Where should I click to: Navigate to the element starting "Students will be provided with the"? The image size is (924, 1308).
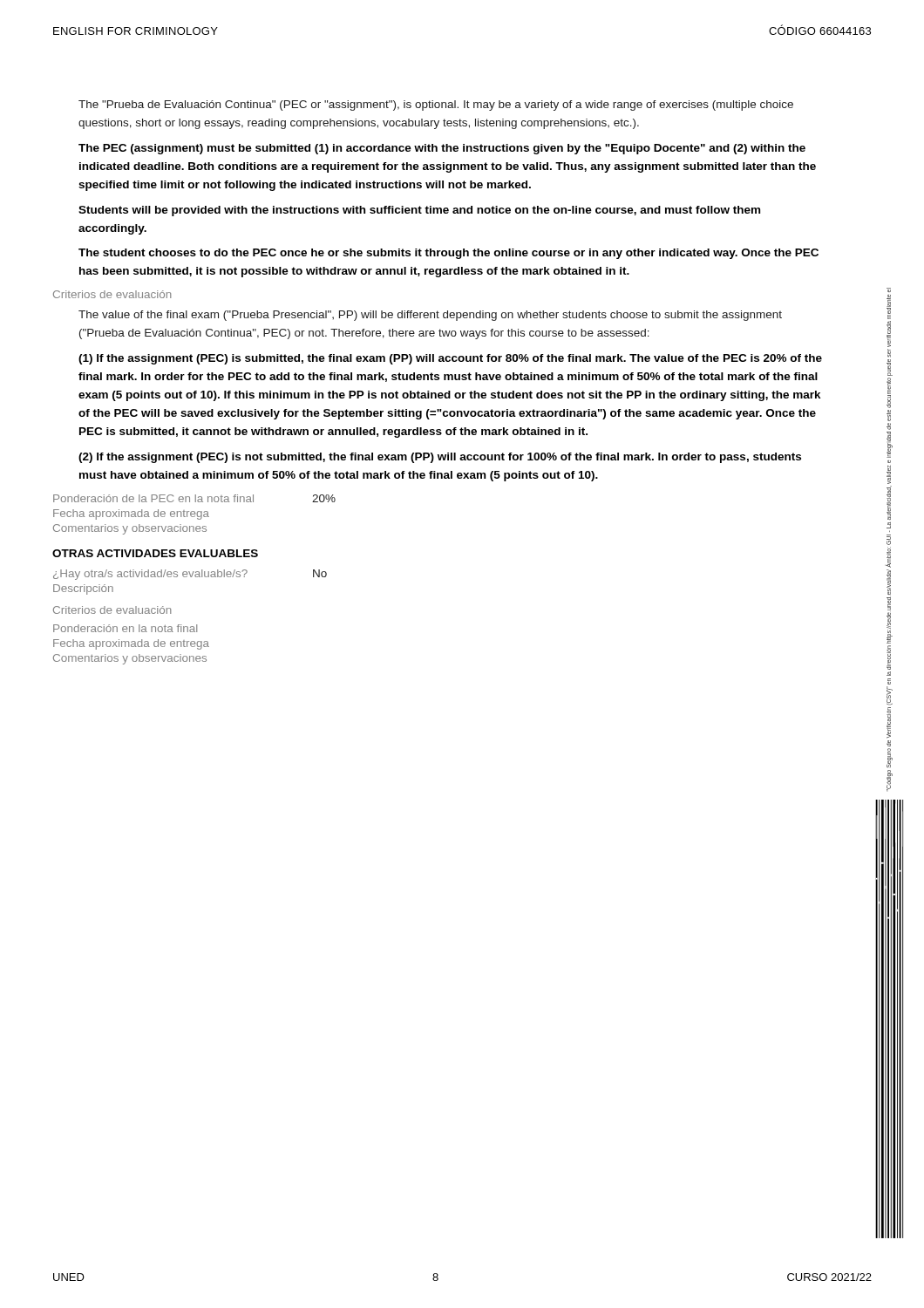point(420,219)
